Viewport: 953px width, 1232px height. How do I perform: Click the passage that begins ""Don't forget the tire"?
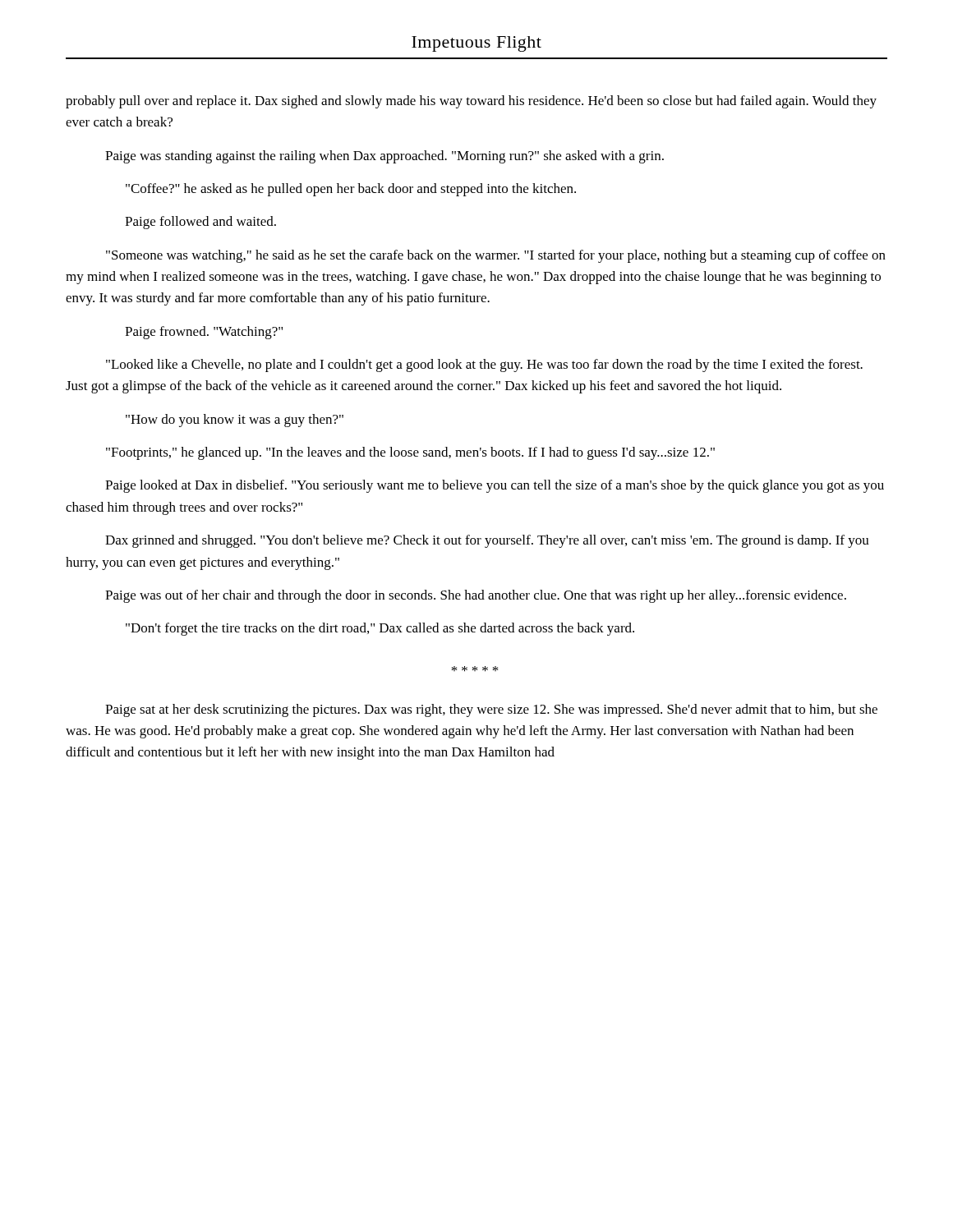coord(380,628)
